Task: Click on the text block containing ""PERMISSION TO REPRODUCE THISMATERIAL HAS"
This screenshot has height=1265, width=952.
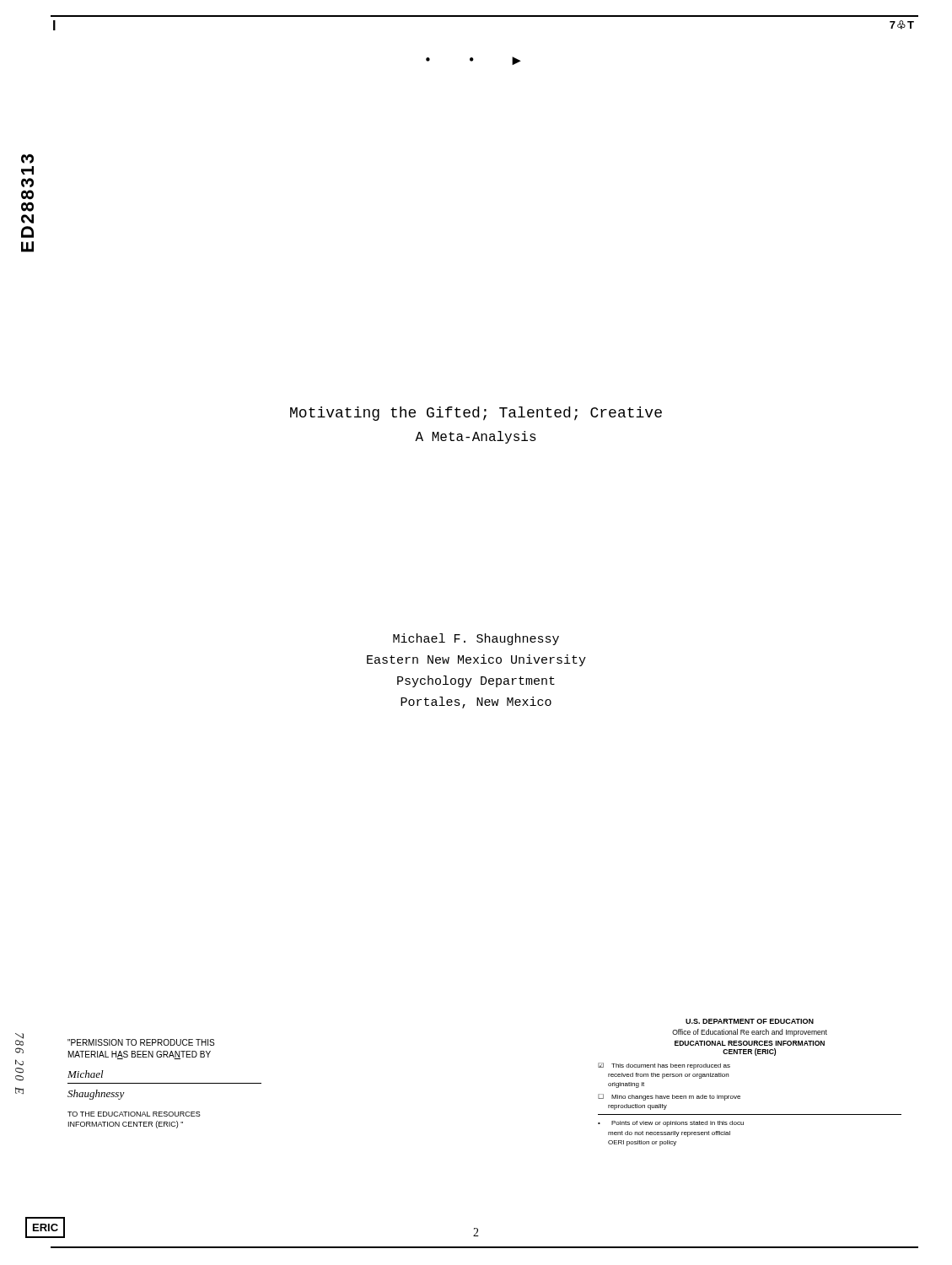Action: (223, 1084)
